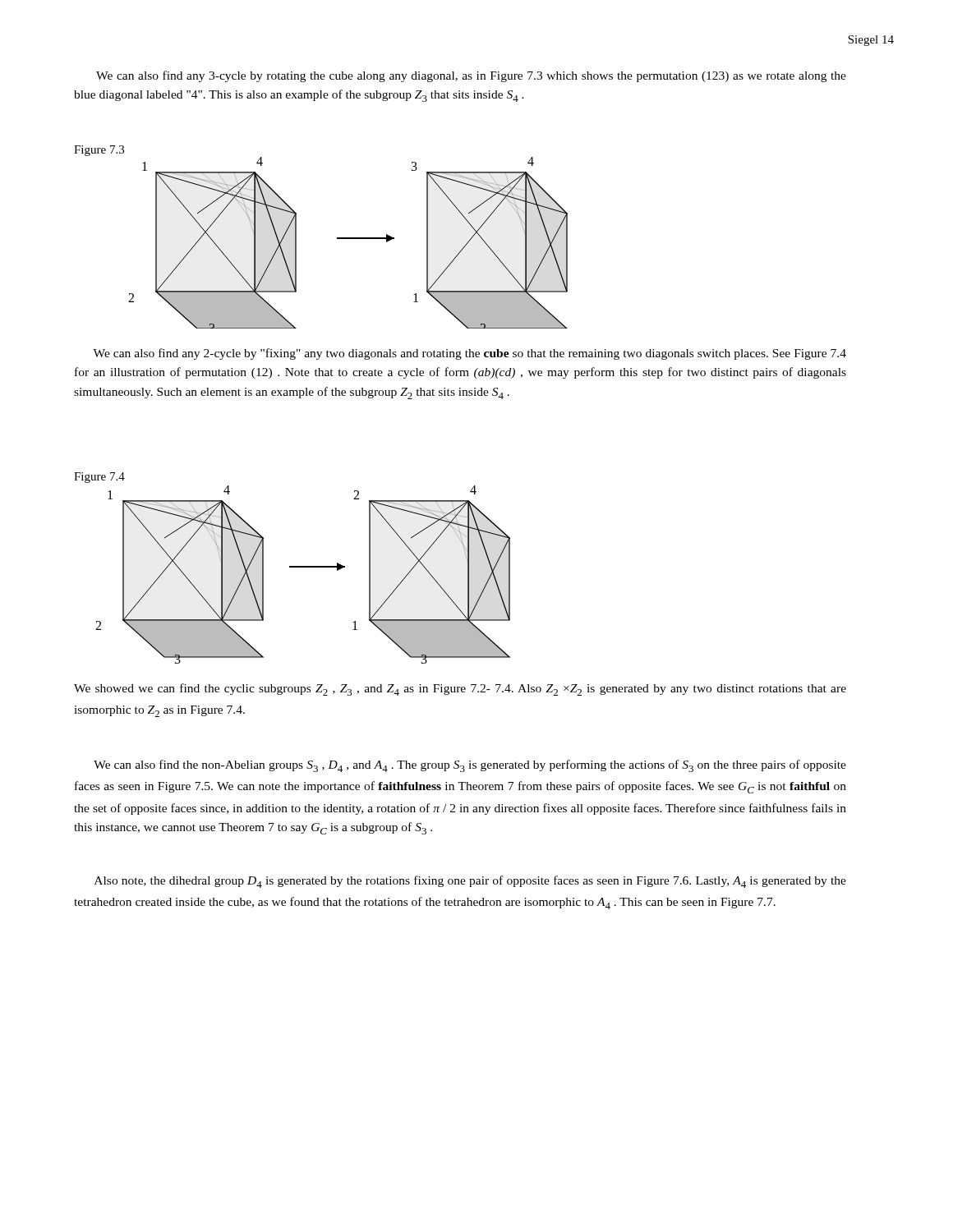Viewport: 953px width, 1232px height.
Task: Find the element starting "Also note, the dihedral"
Action: 460,893
